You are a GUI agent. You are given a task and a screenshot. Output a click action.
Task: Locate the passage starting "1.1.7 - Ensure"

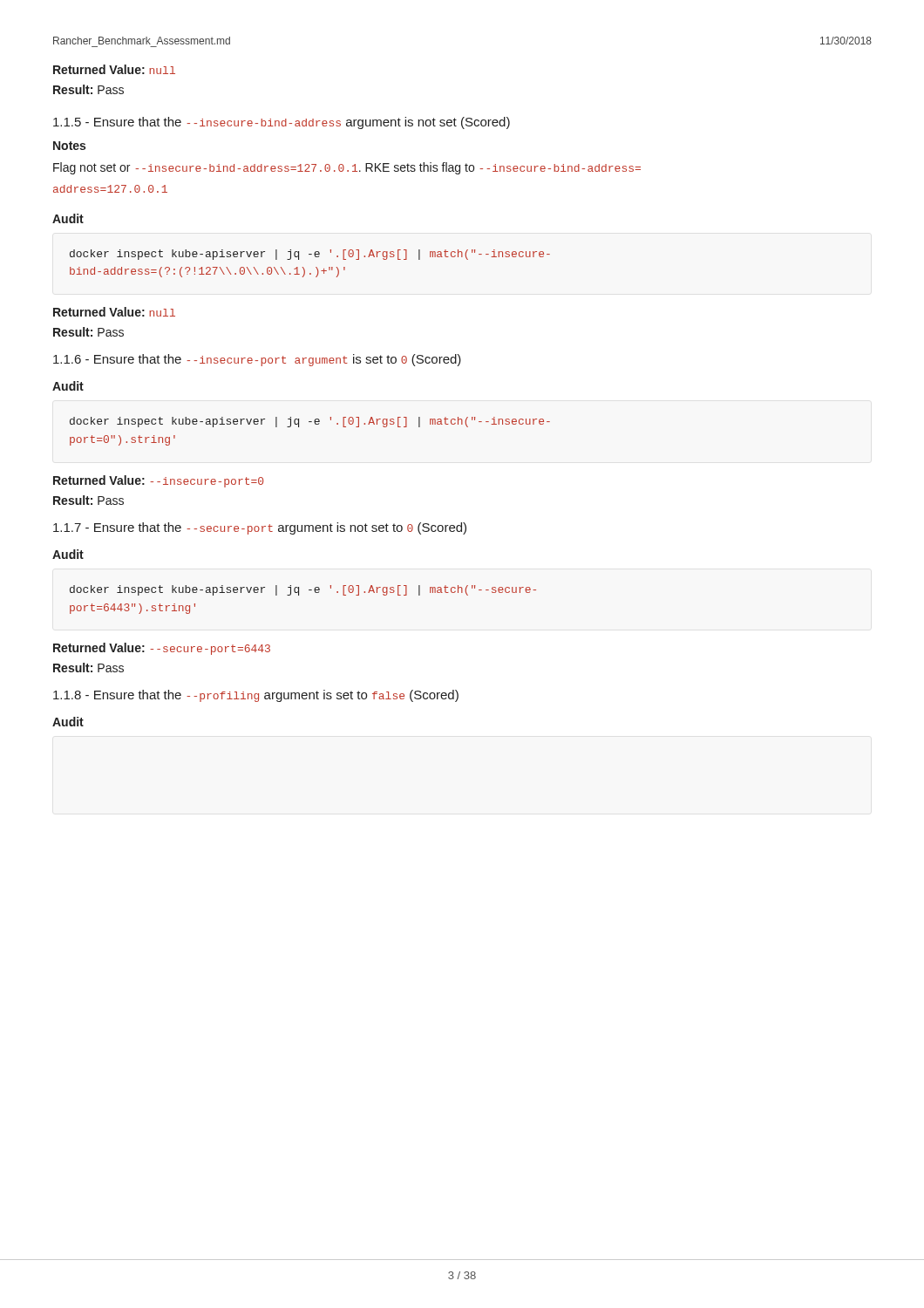coord(260,527)
